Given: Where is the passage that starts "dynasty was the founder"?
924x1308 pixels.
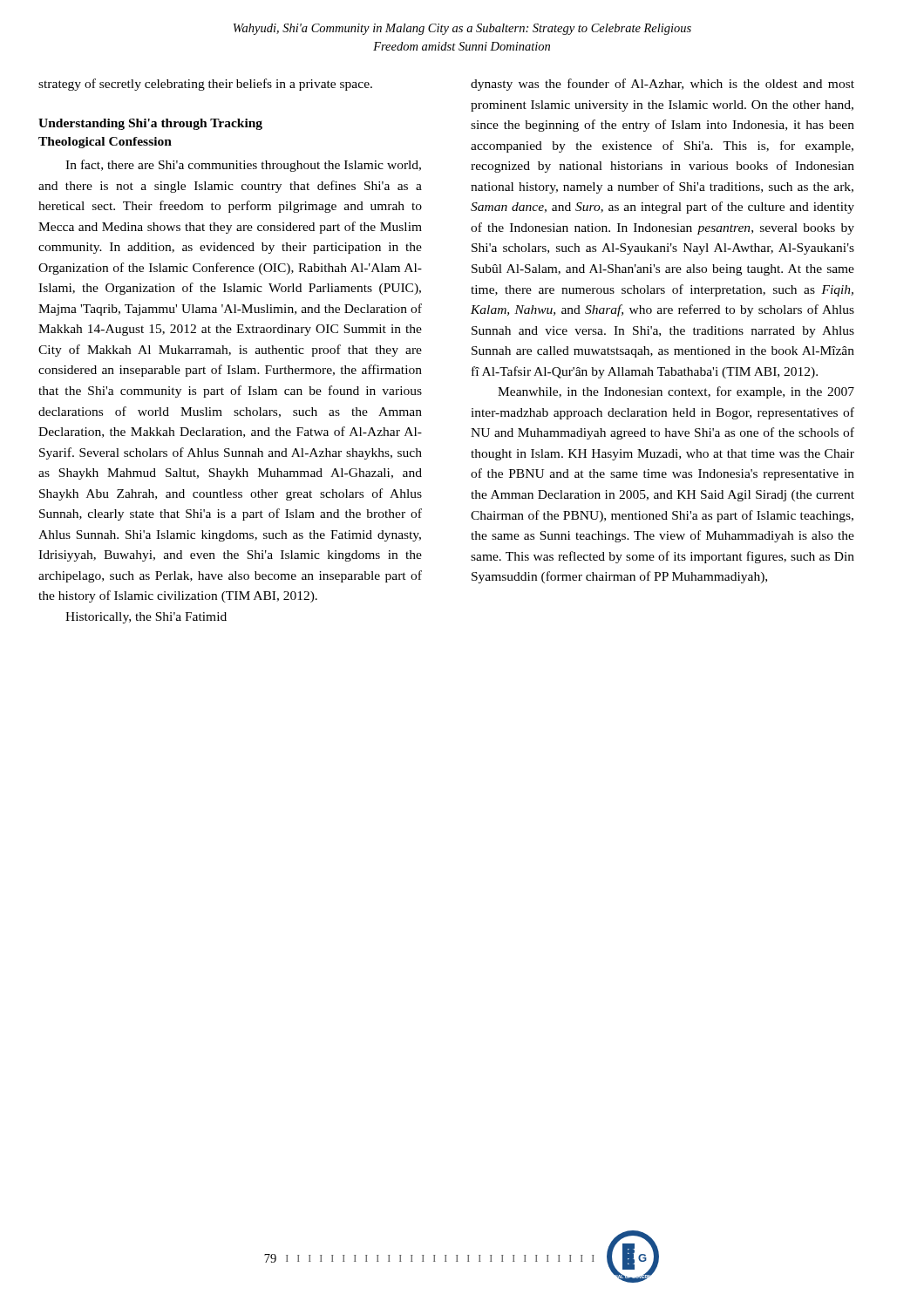Looking at the screenshot, I should pyautogui.click(x=662, y=330).
